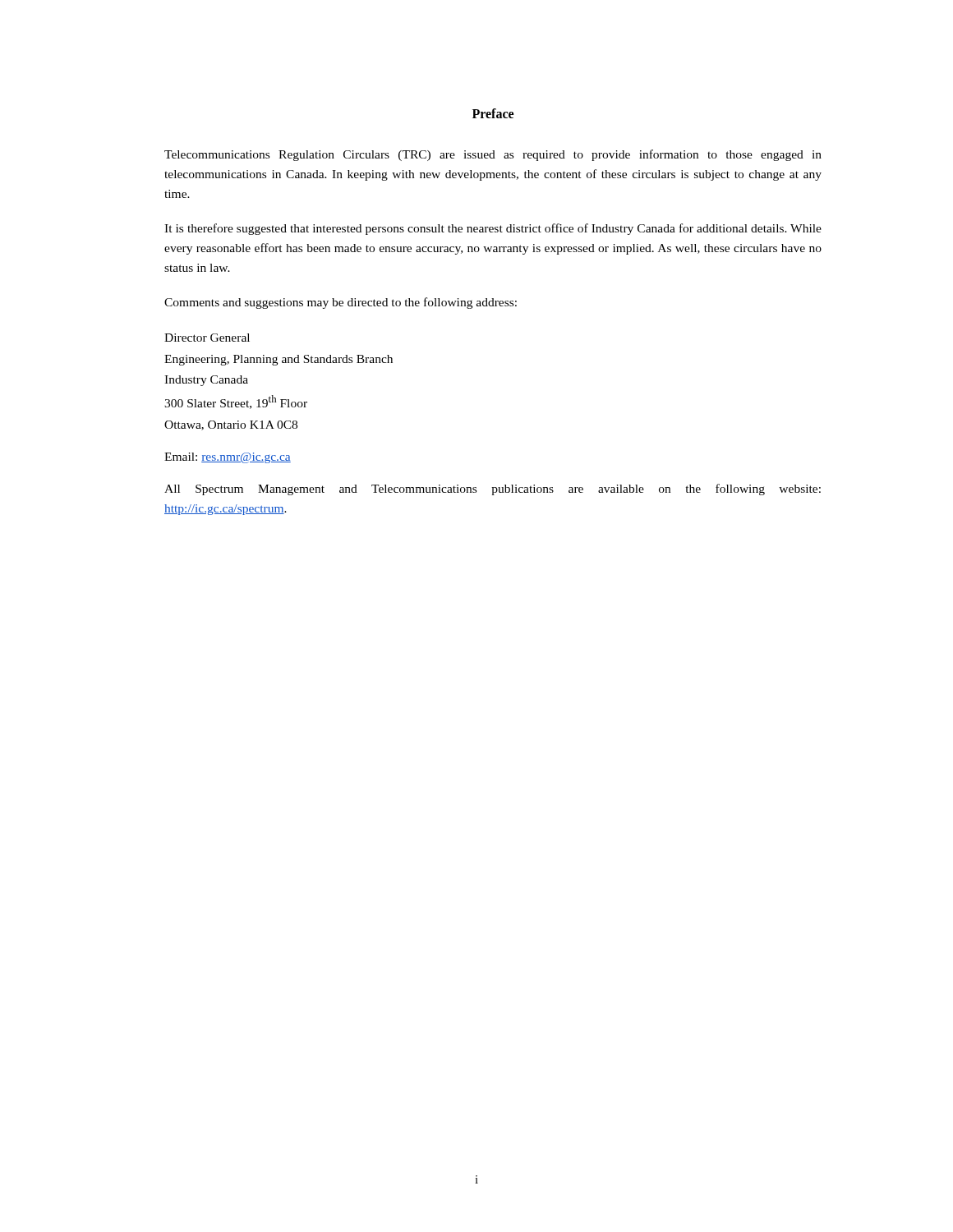Point to the passage starting "It is therefore"
Viewport: 953px width, 1232px height.
493,248
